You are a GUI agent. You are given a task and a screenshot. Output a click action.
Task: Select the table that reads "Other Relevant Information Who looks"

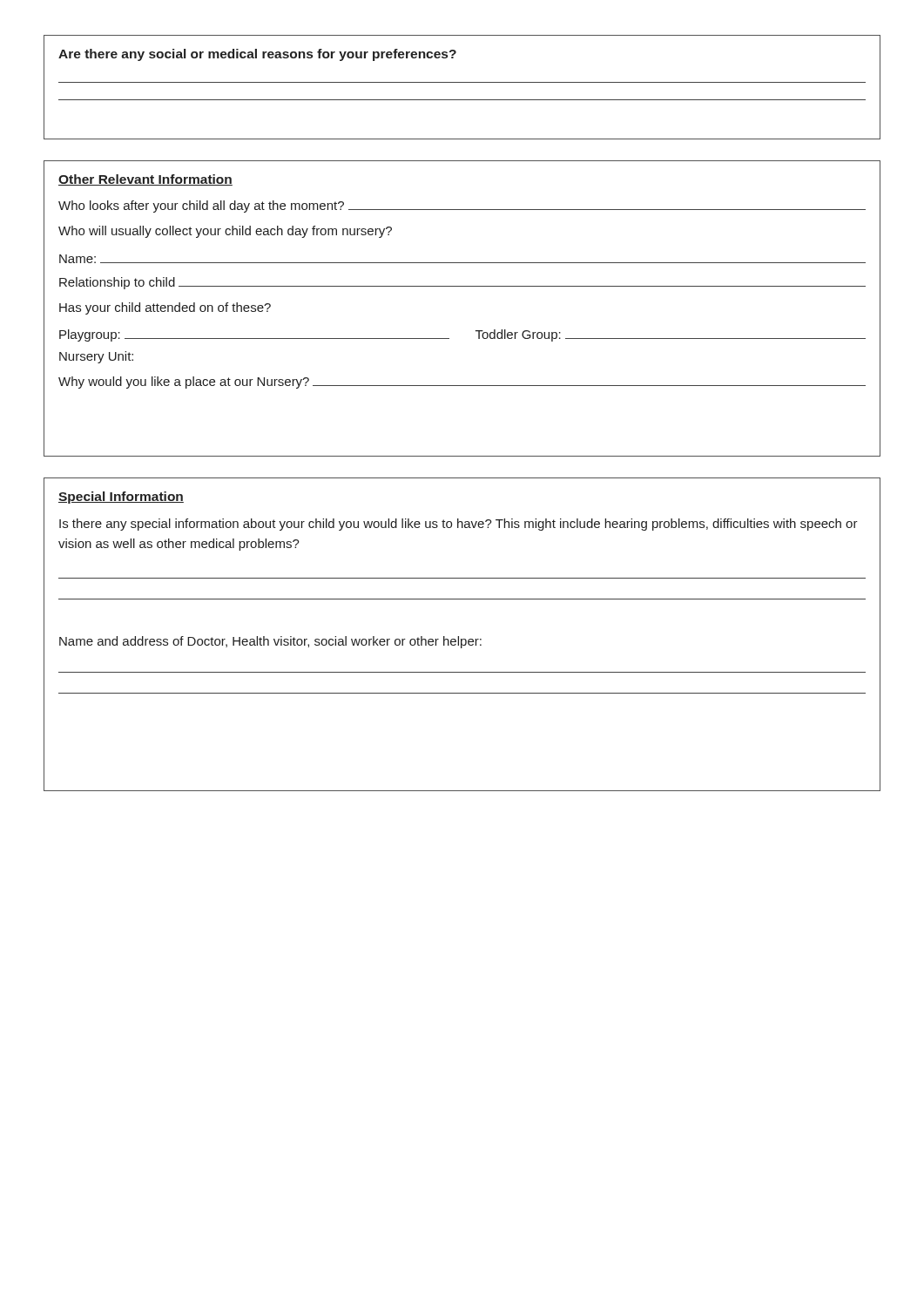click(x=462, y=308)
